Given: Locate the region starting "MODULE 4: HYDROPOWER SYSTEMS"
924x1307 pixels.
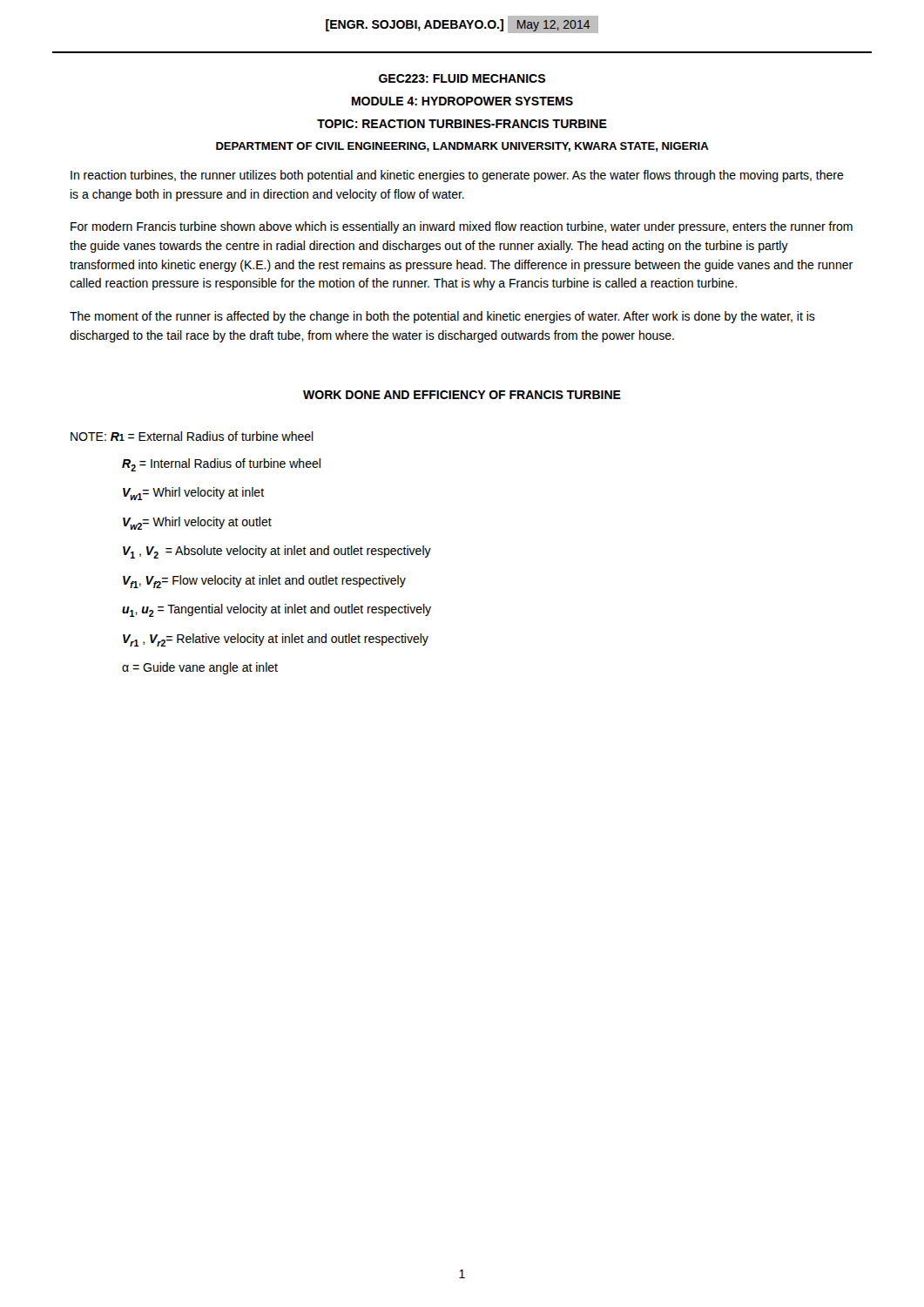Looking at the screenshot, I should coord(462,101).
